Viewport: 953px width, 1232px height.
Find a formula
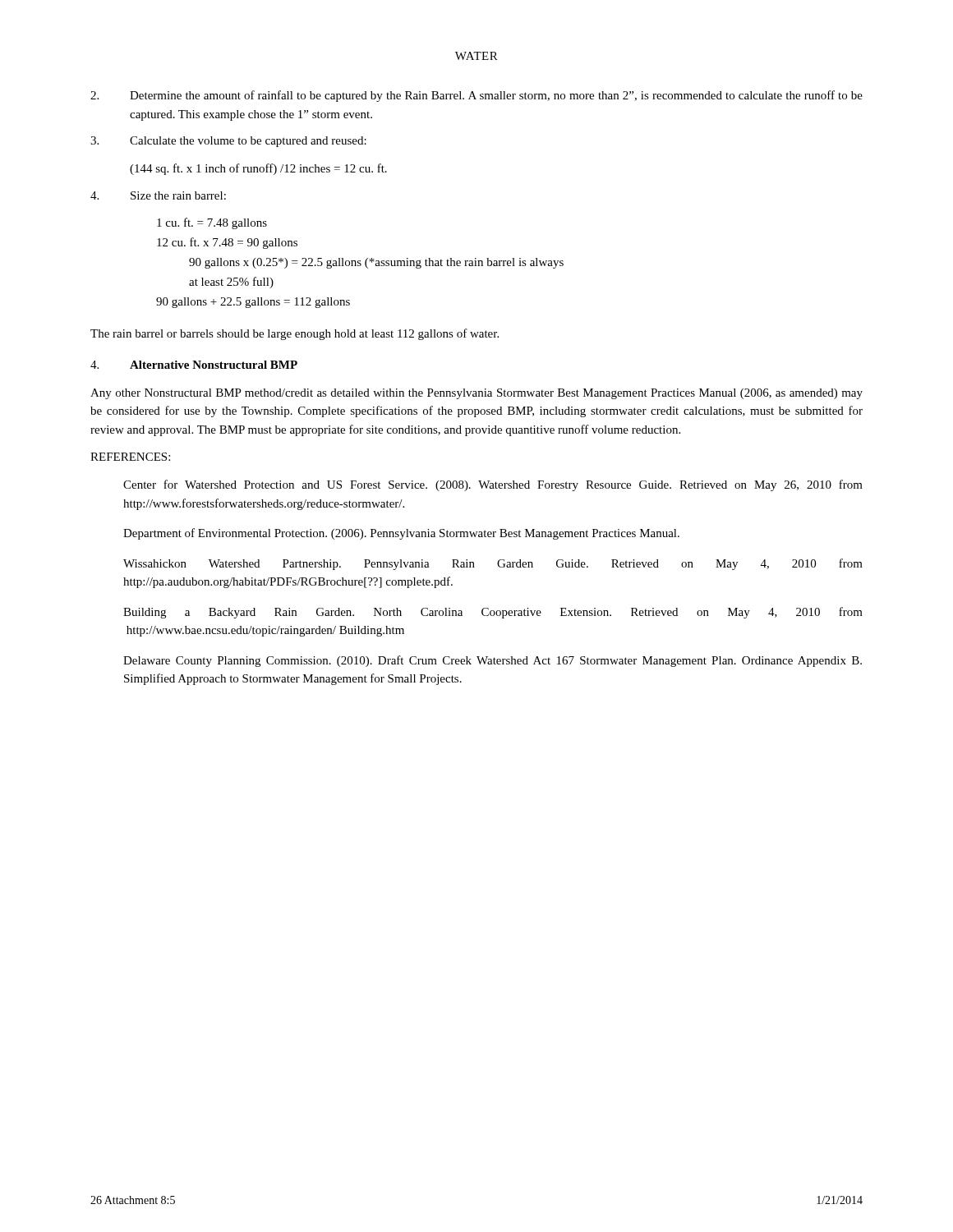click(259, 168)
